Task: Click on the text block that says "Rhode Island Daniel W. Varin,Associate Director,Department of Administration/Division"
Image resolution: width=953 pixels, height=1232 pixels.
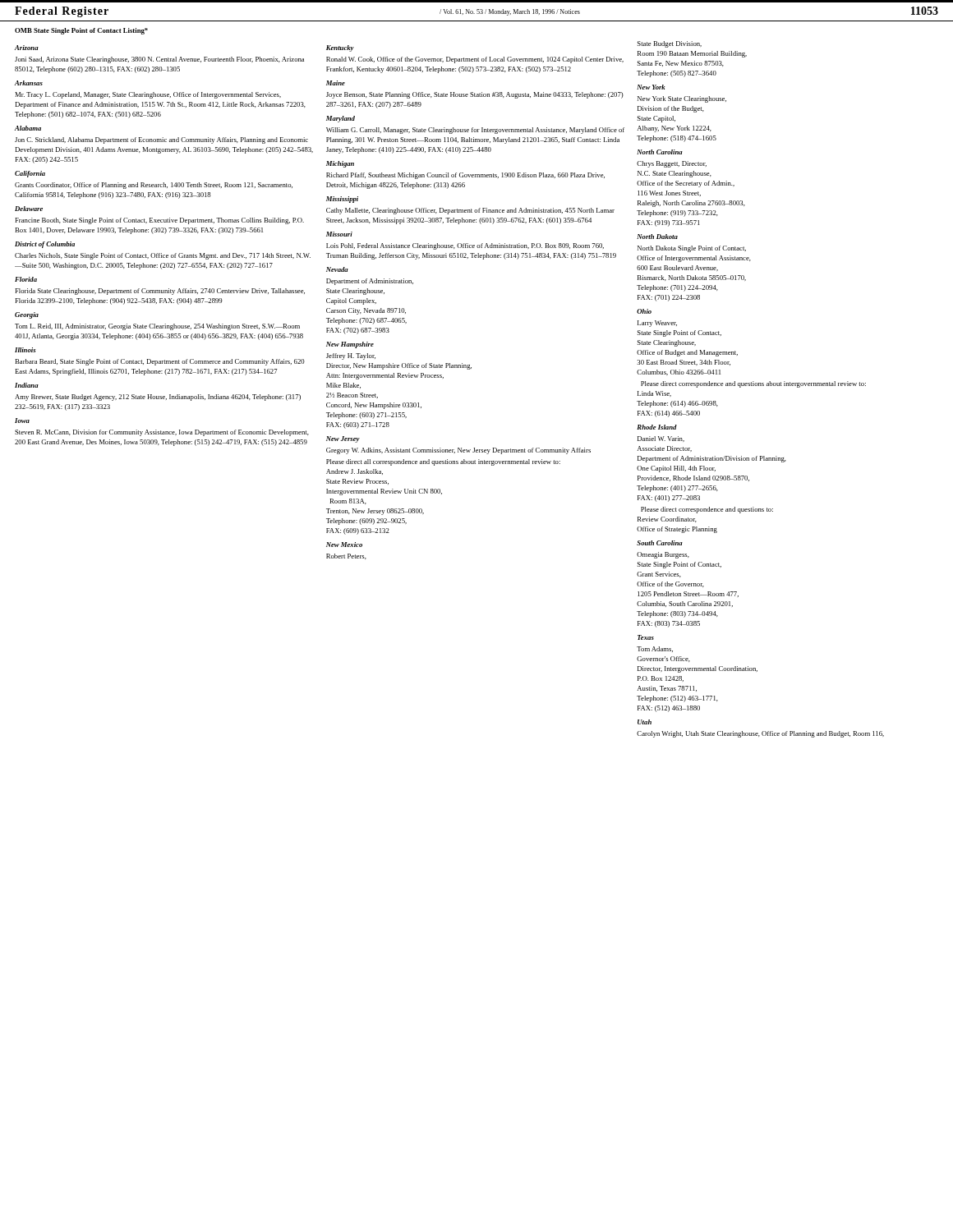Action: point(657,427)
